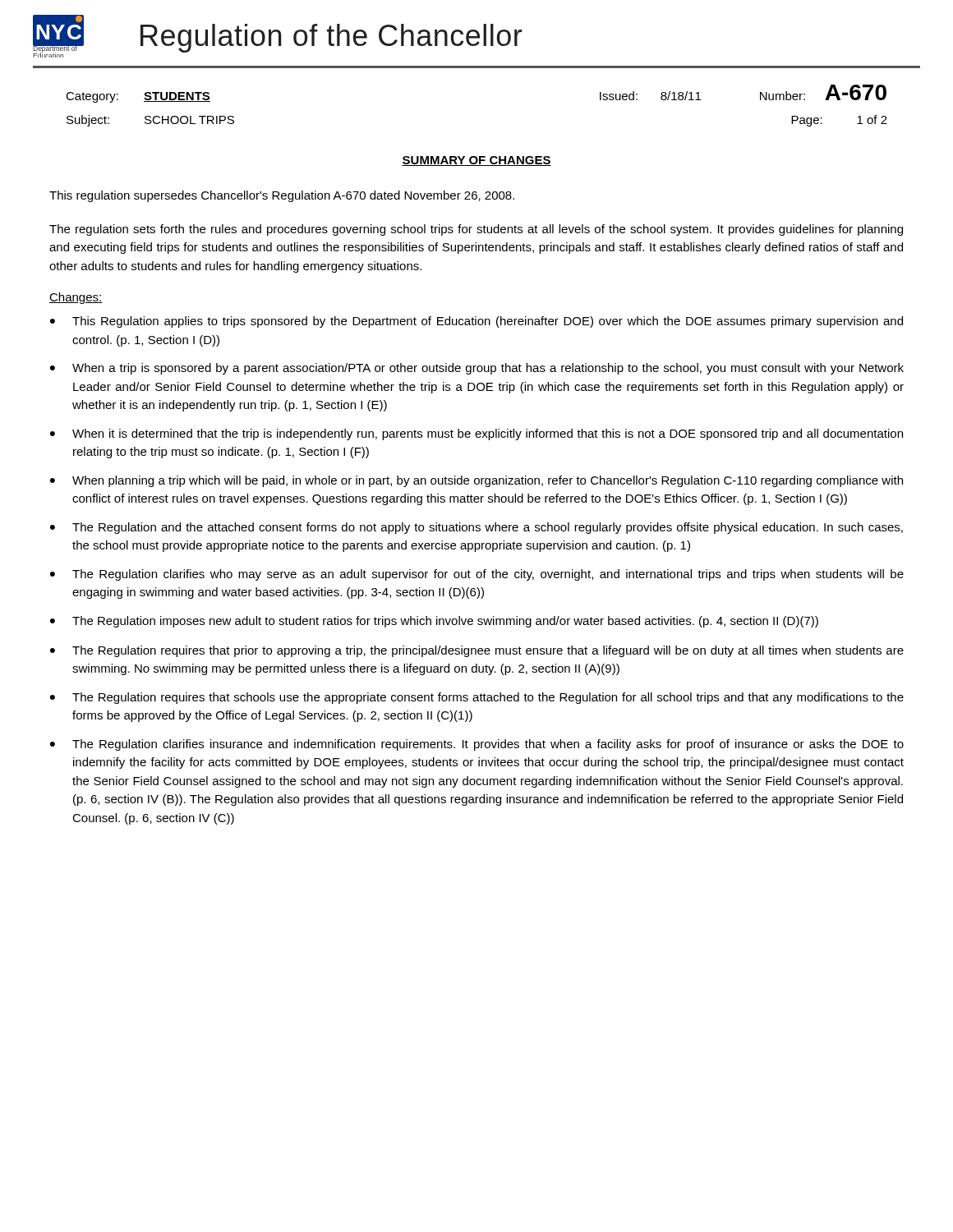Point to the passage starting "This regulation supersedes"
The image size is (953, 1232).
point(282,195)
